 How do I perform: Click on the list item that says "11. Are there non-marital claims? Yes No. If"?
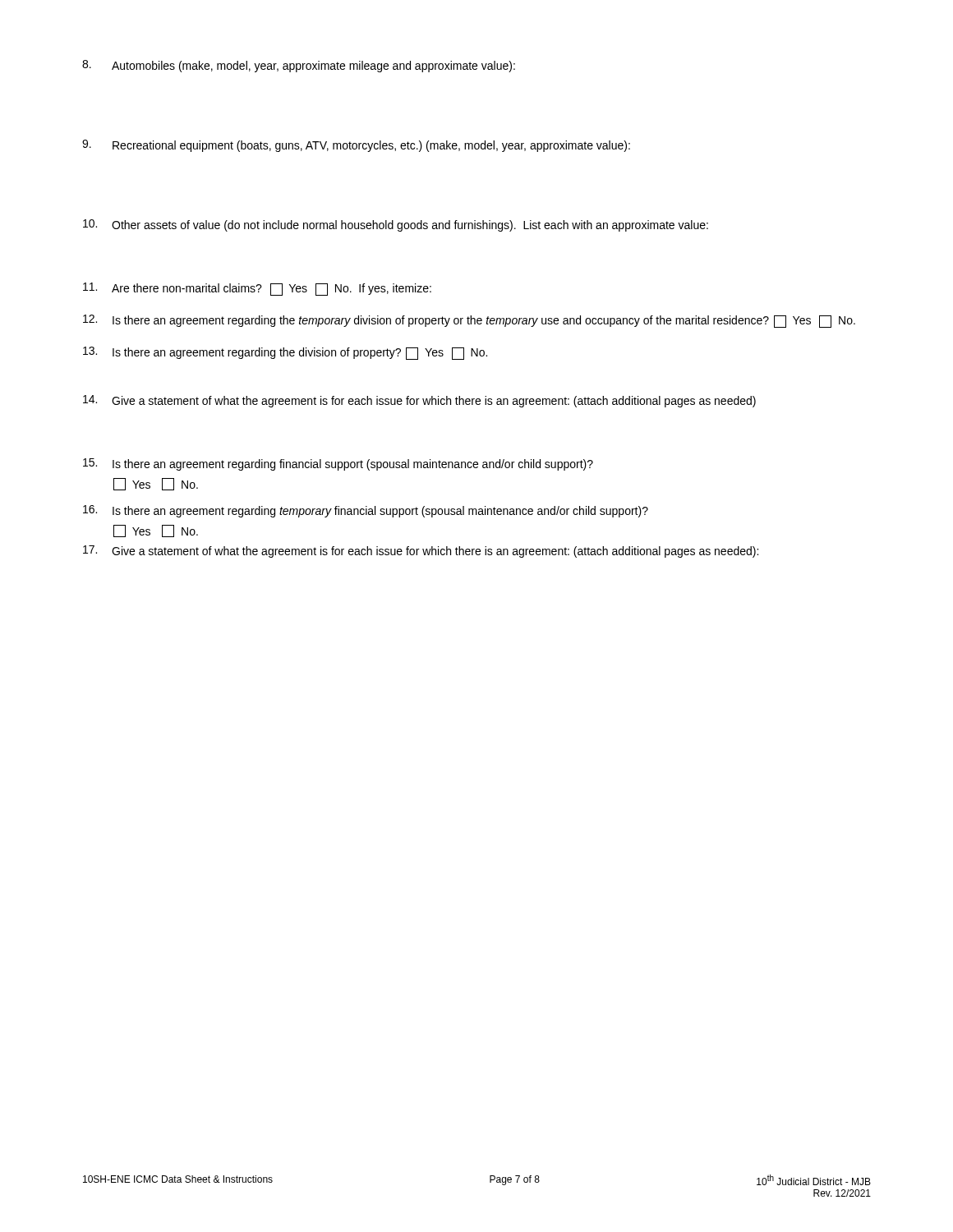(x=257, y=289)
